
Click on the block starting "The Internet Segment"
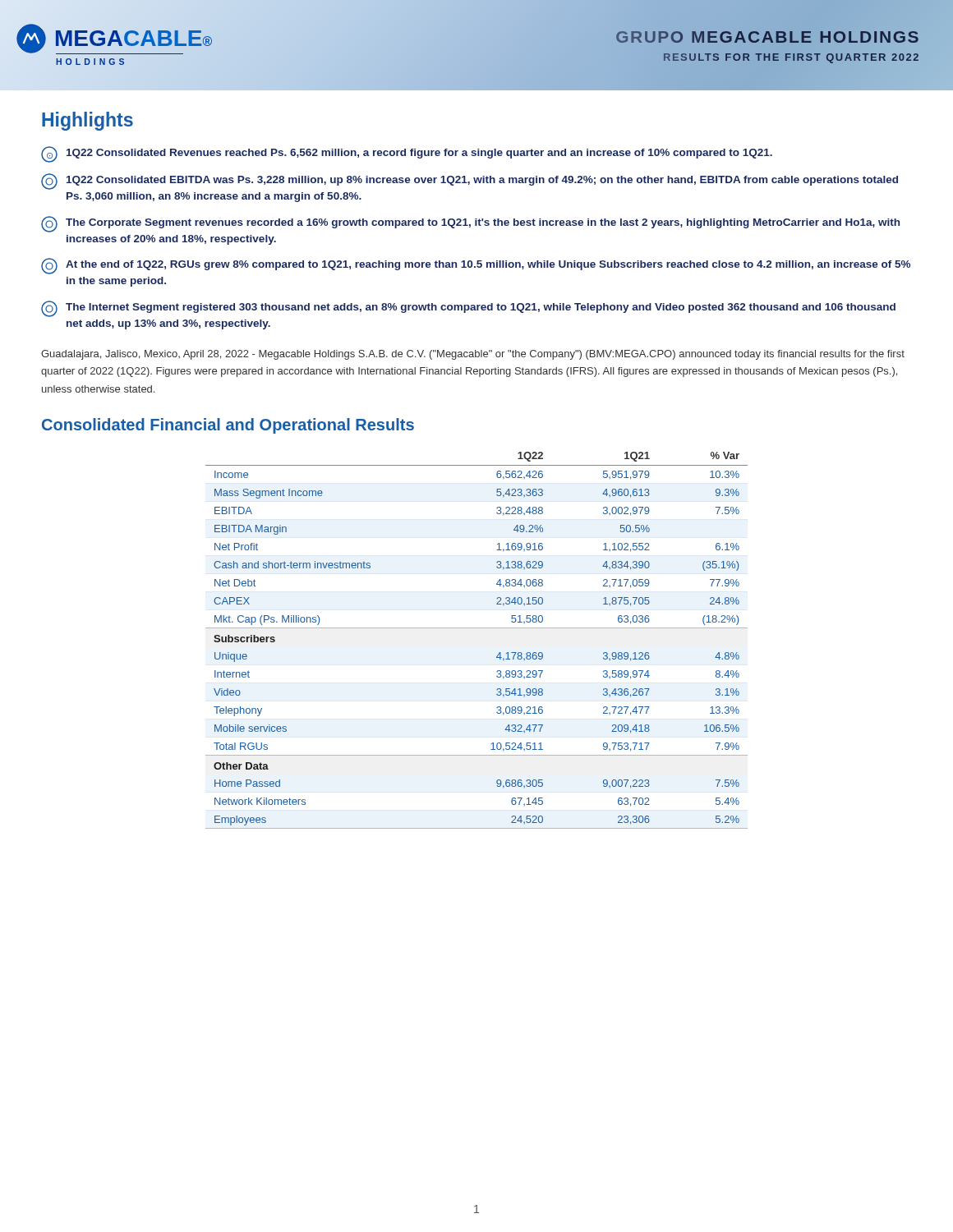[x=476, y=315]
